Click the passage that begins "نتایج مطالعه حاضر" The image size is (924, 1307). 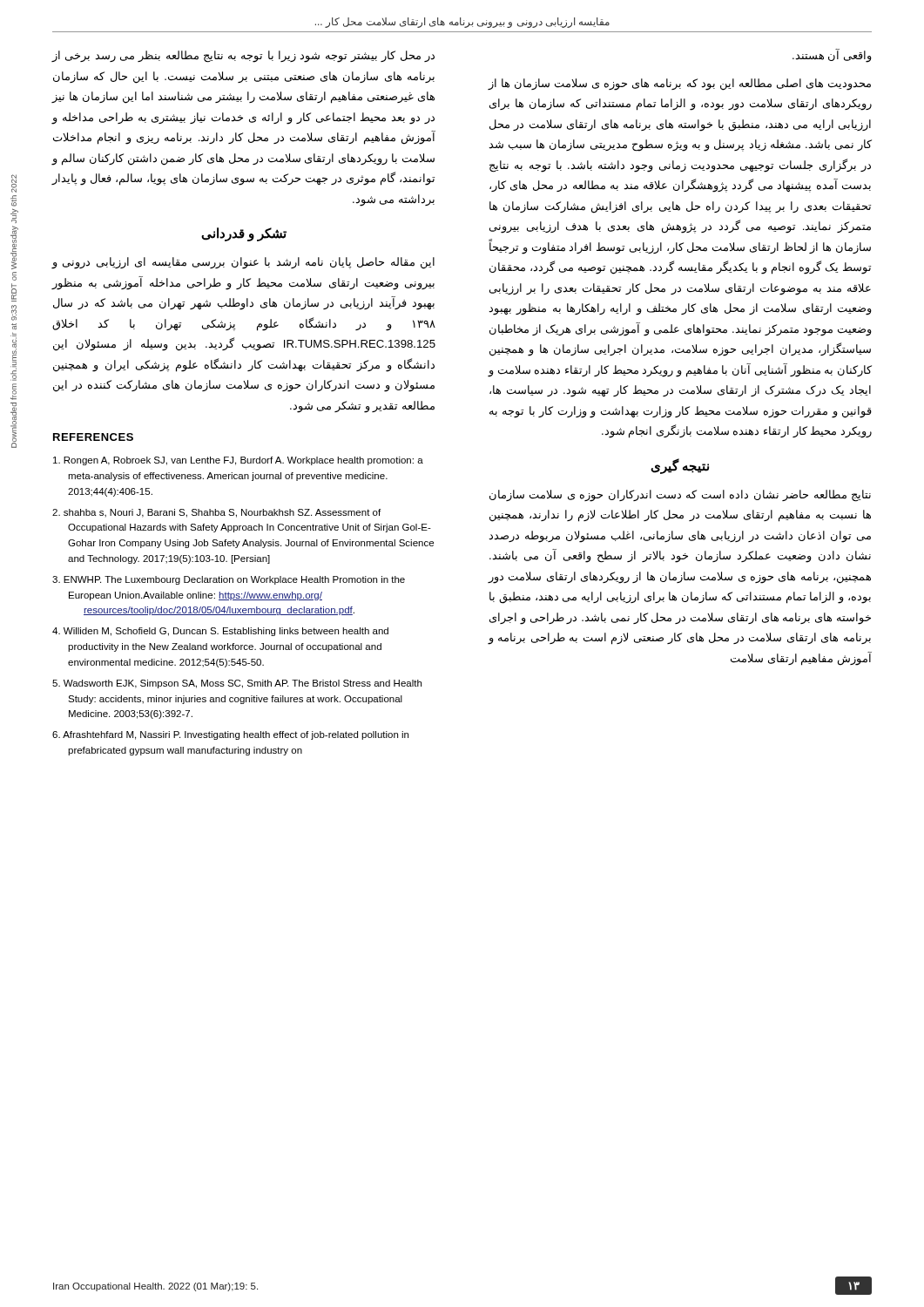tap(680, 577)
